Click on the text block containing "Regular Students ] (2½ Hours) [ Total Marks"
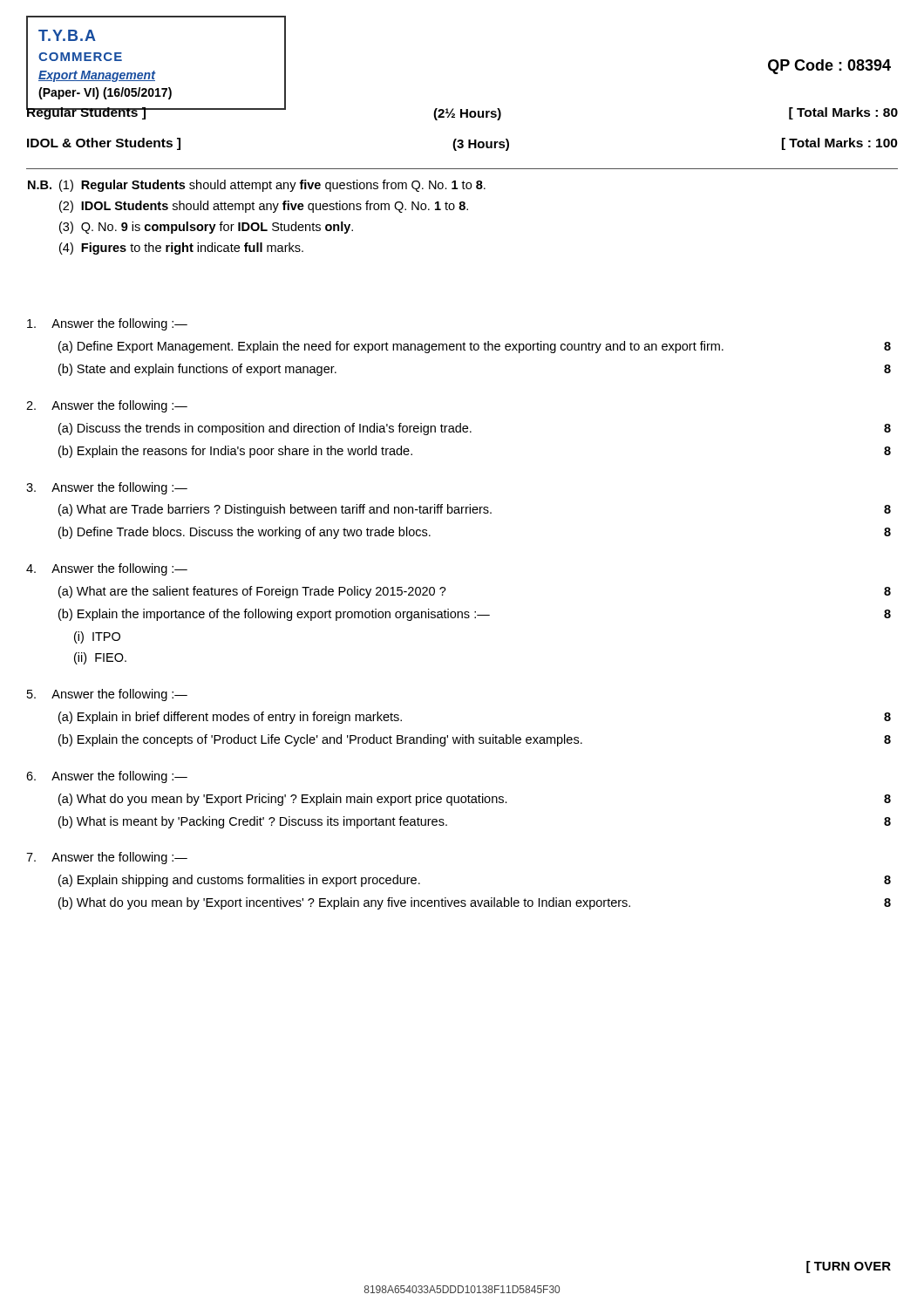Screen dimensions: 1308x924 point(462,112)
